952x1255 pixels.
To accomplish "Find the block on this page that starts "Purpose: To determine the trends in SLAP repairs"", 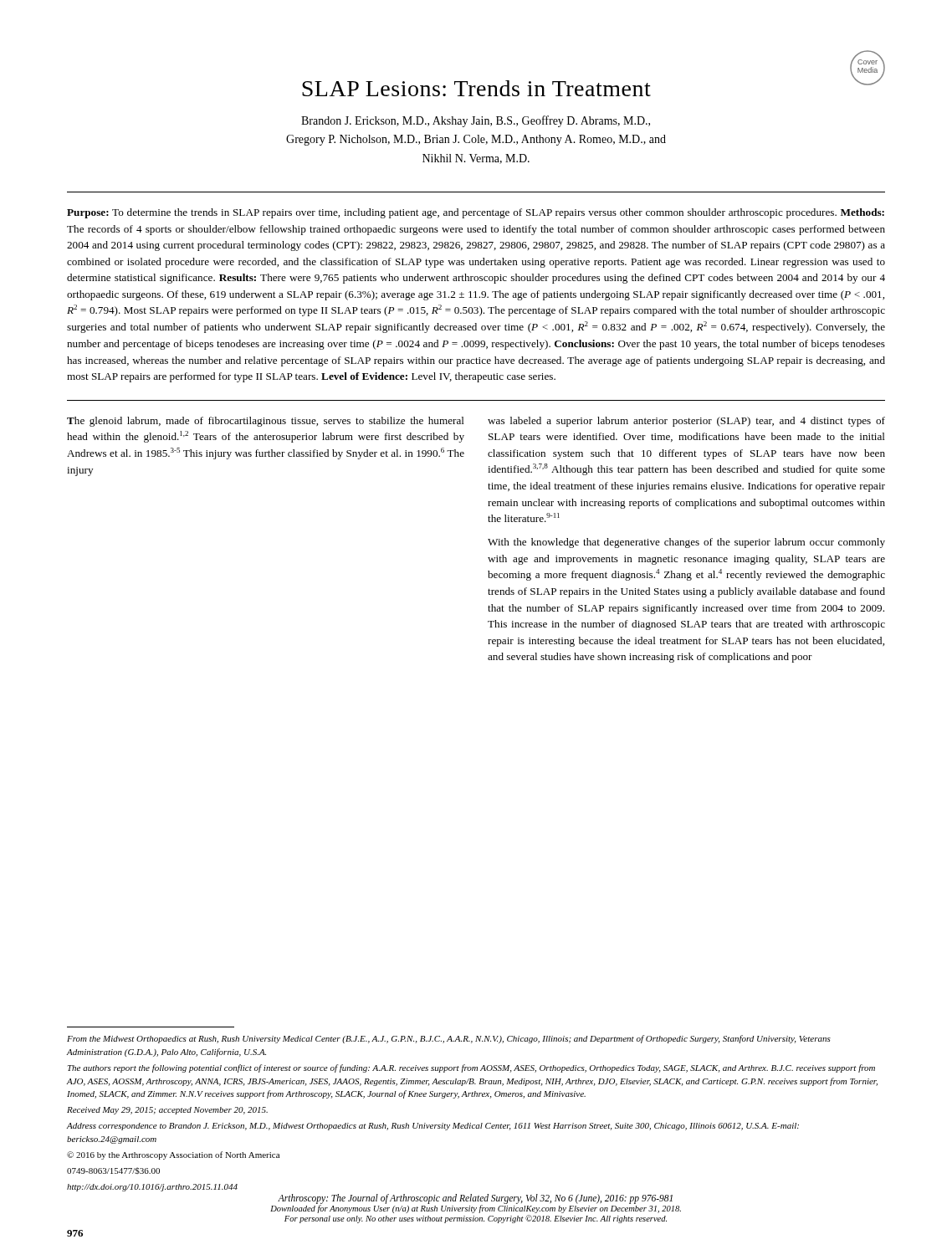I will click(x=476, y=294).
